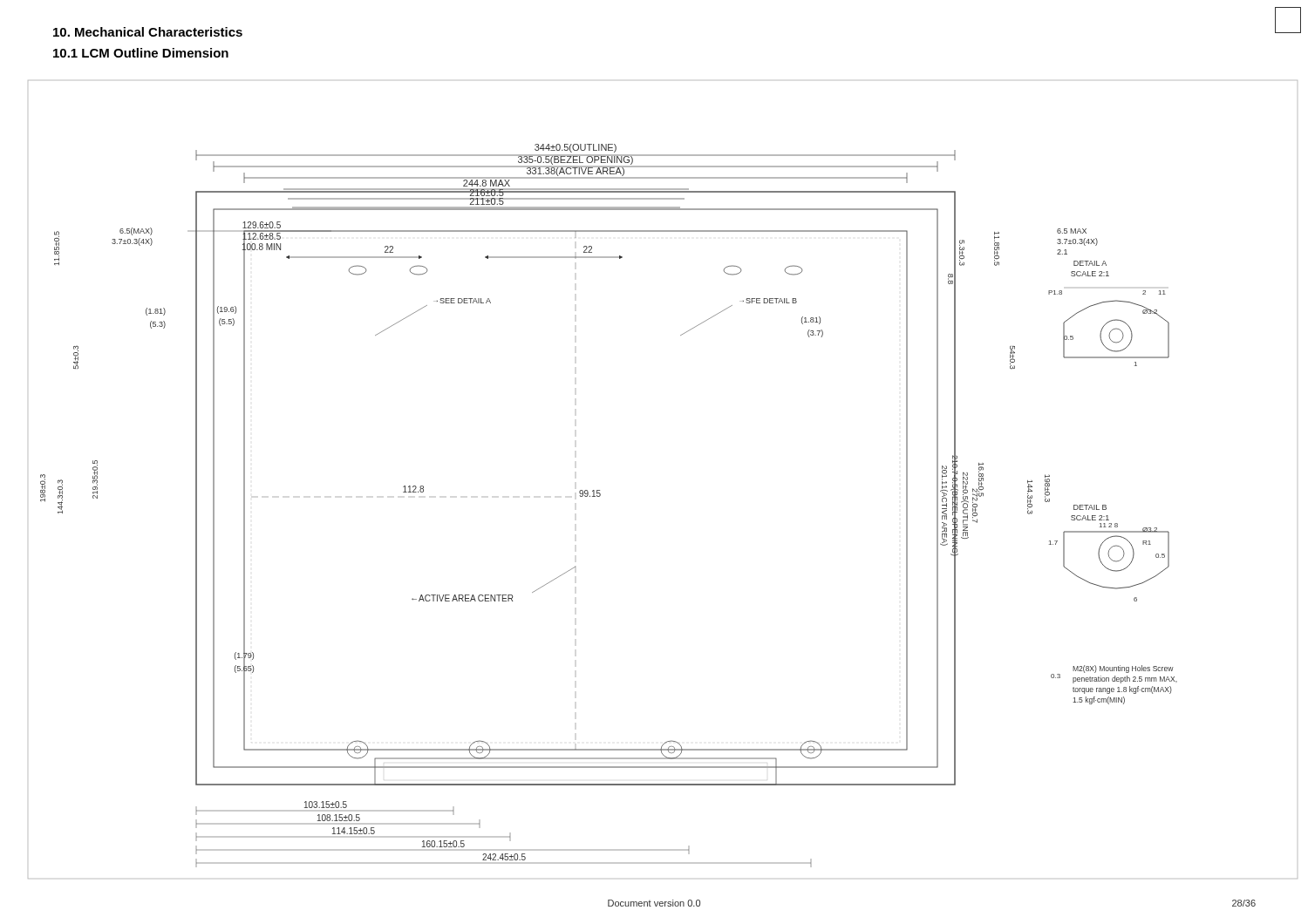Select the section header that says "10.1 LCM Outline"

click(141, 53)
